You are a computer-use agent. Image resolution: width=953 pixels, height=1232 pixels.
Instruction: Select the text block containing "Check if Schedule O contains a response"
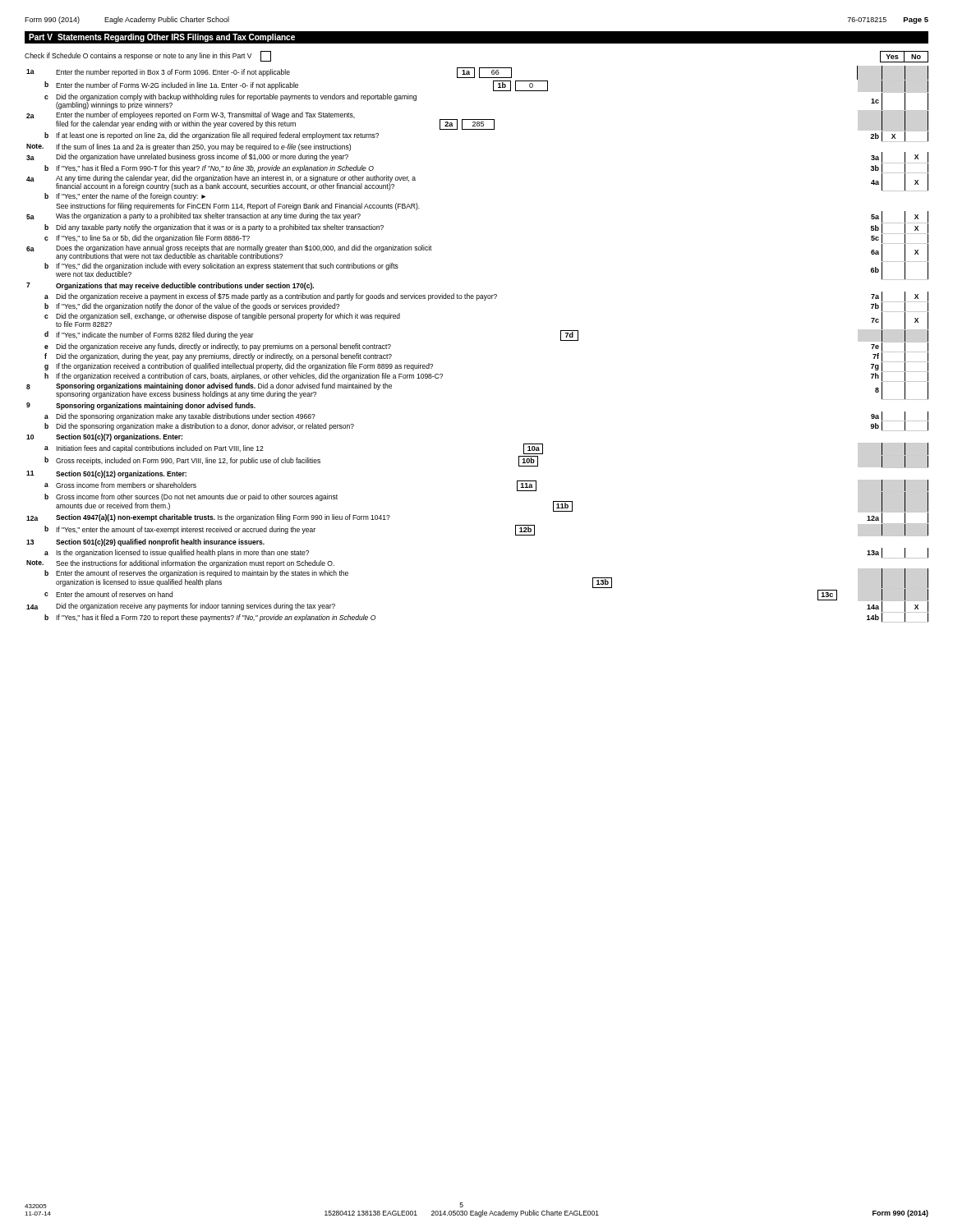click(148, 56)
